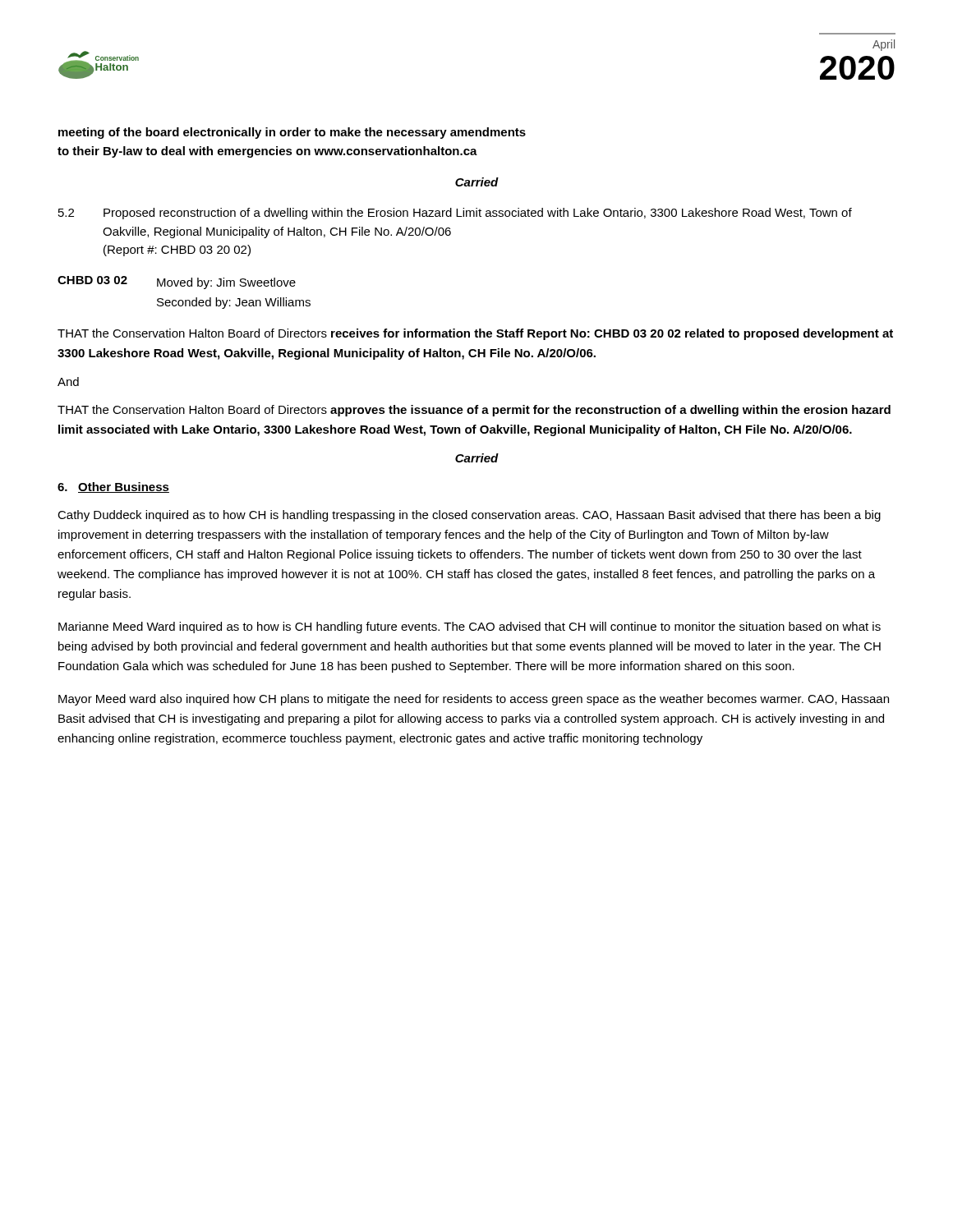
Task: Select the element starting "Mayor Meed ward"
Action: click(474, 718)
